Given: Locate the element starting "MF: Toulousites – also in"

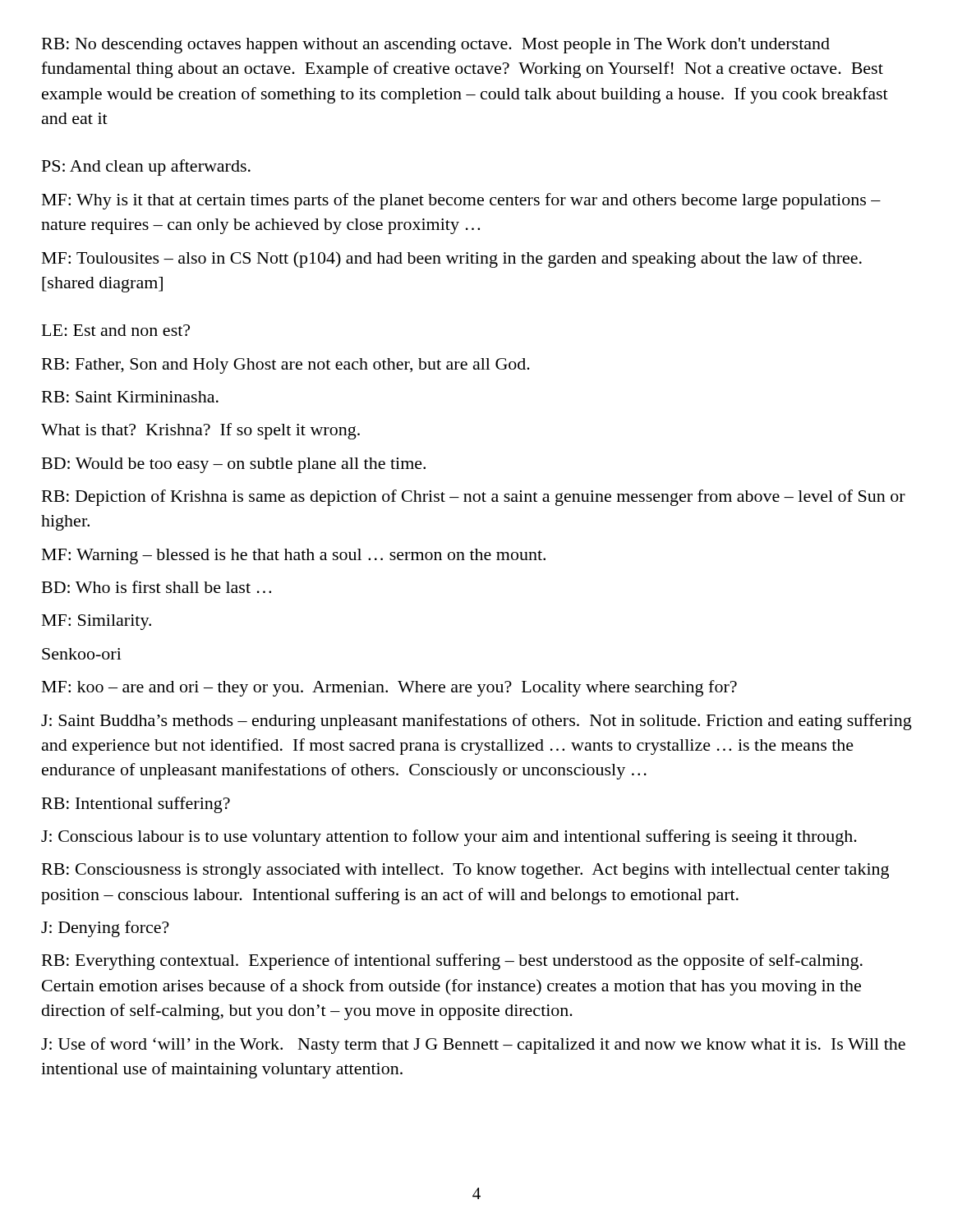Looking at the screenshot, I should [452, 270].
